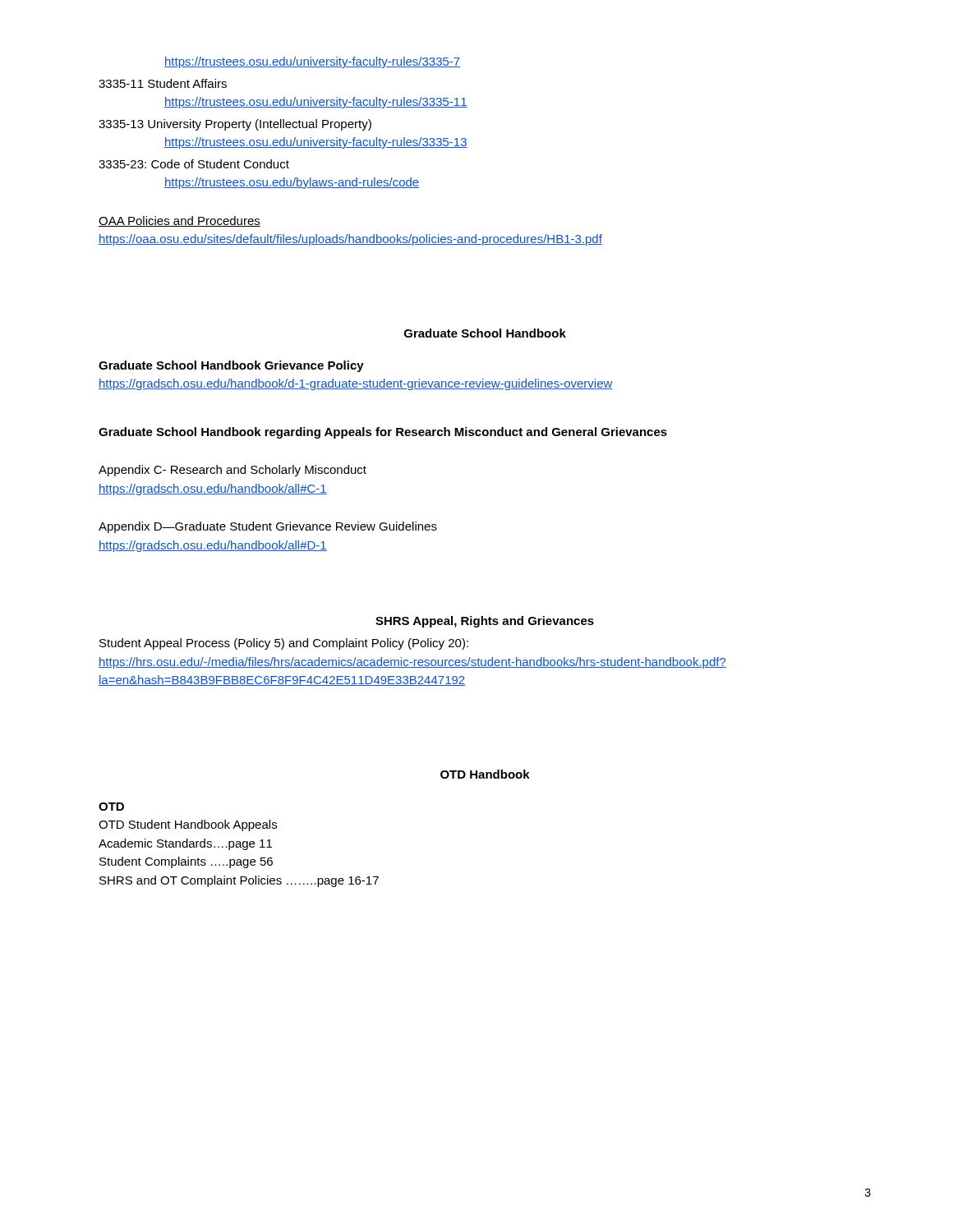Point to "Graduate School Handbook"

coord(485,333)
